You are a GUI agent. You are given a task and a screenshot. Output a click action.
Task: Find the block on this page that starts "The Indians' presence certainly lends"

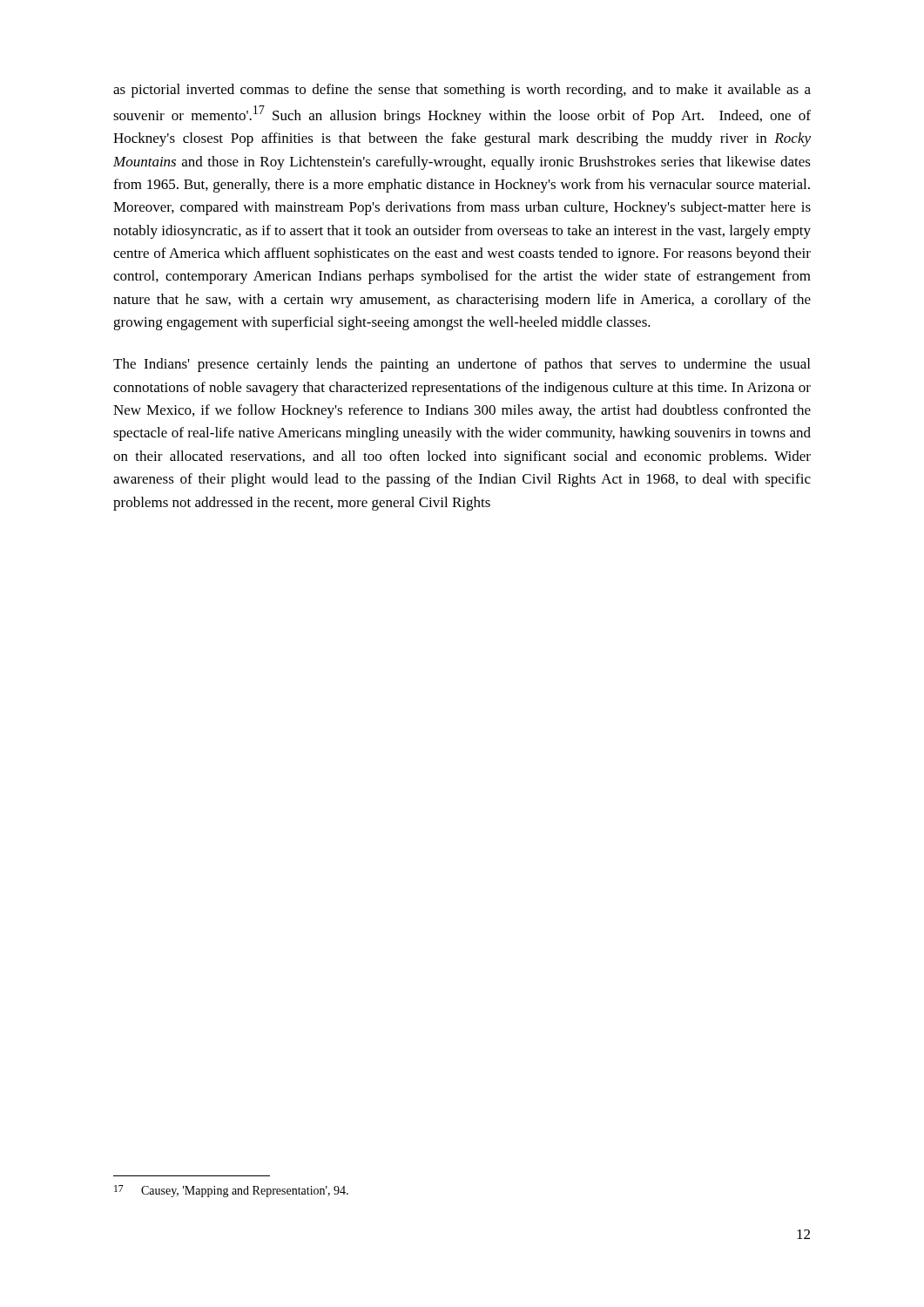click(462, 433)
